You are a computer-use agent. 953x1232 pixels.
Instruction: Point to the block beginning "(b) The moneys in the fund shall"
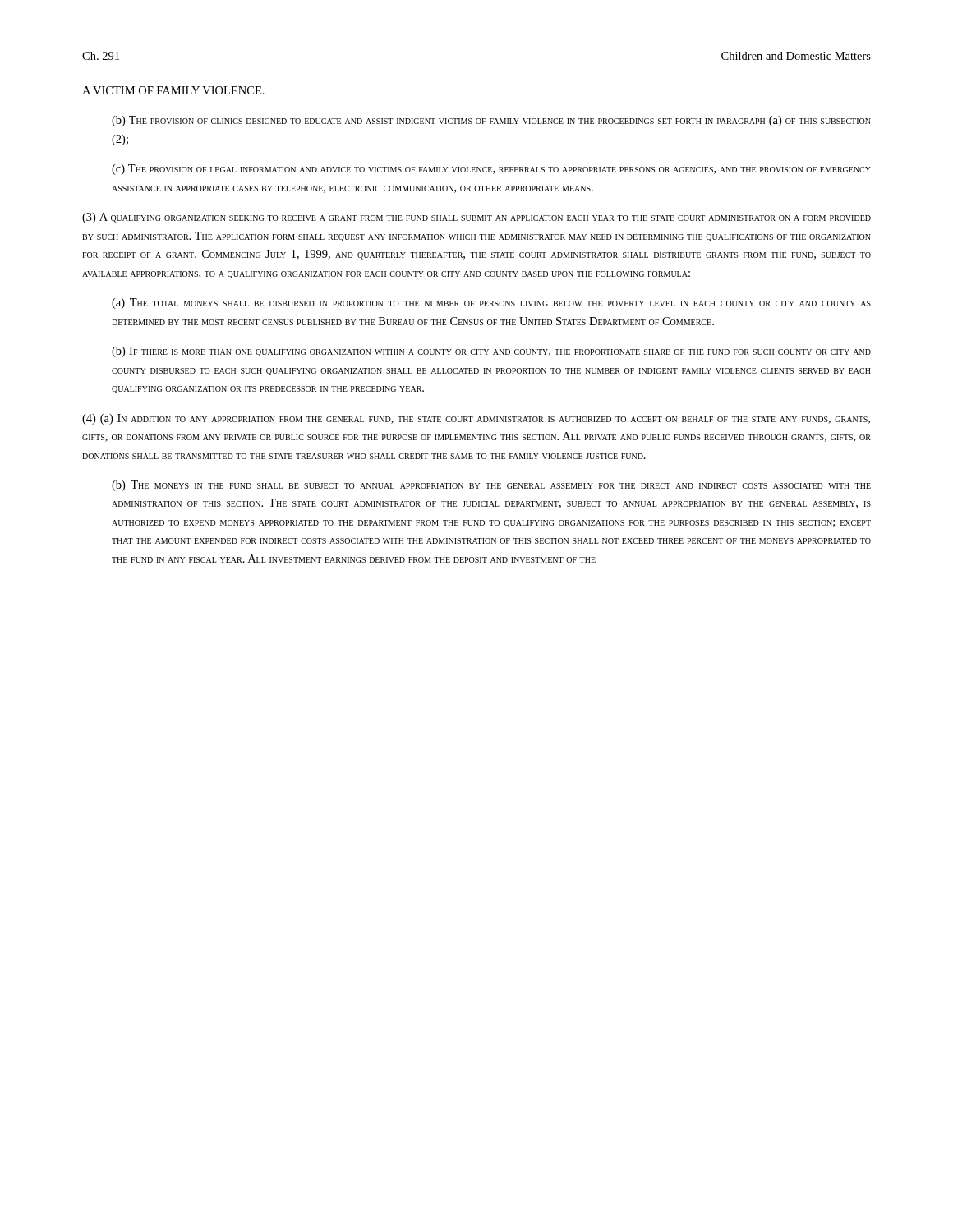[x=491, y=522]
